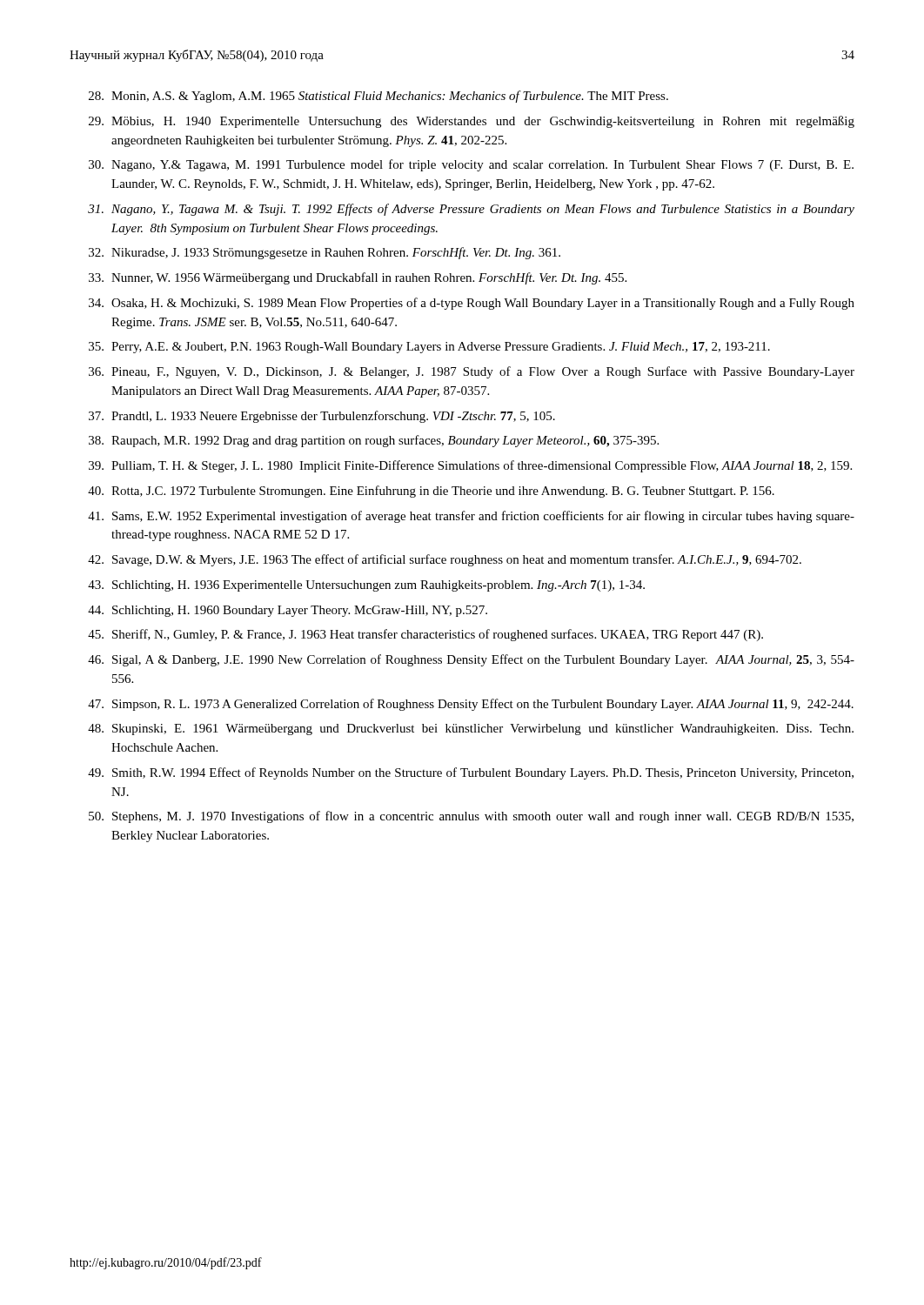Find the element starting "50. Stephens, M. J. 1970 Investigations of"
This screenshot has width=924, height=1305.
coord(462,826)
